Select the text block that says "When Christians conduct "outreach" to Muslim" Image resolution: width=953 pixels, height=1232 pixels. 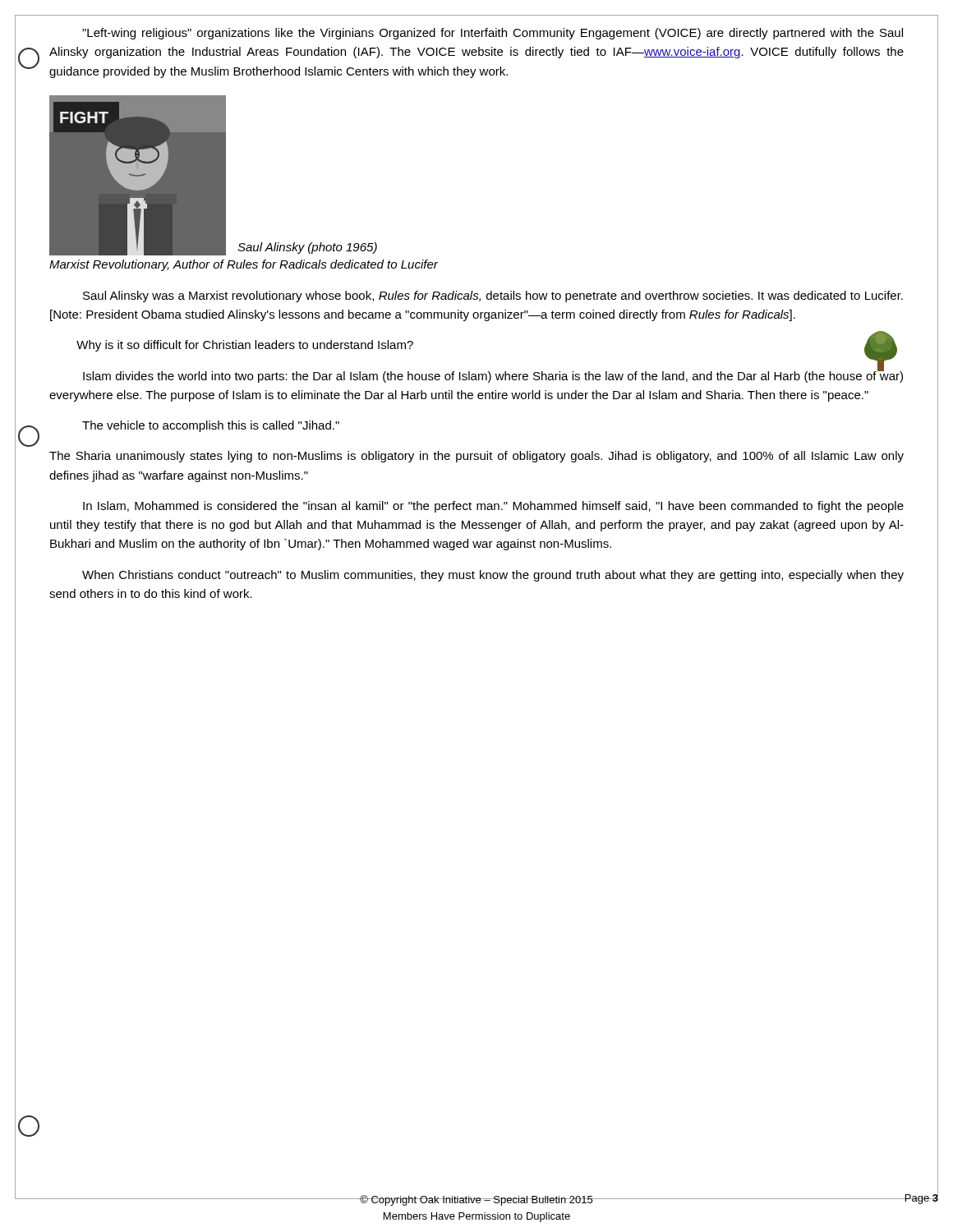(x=476, y=584)
